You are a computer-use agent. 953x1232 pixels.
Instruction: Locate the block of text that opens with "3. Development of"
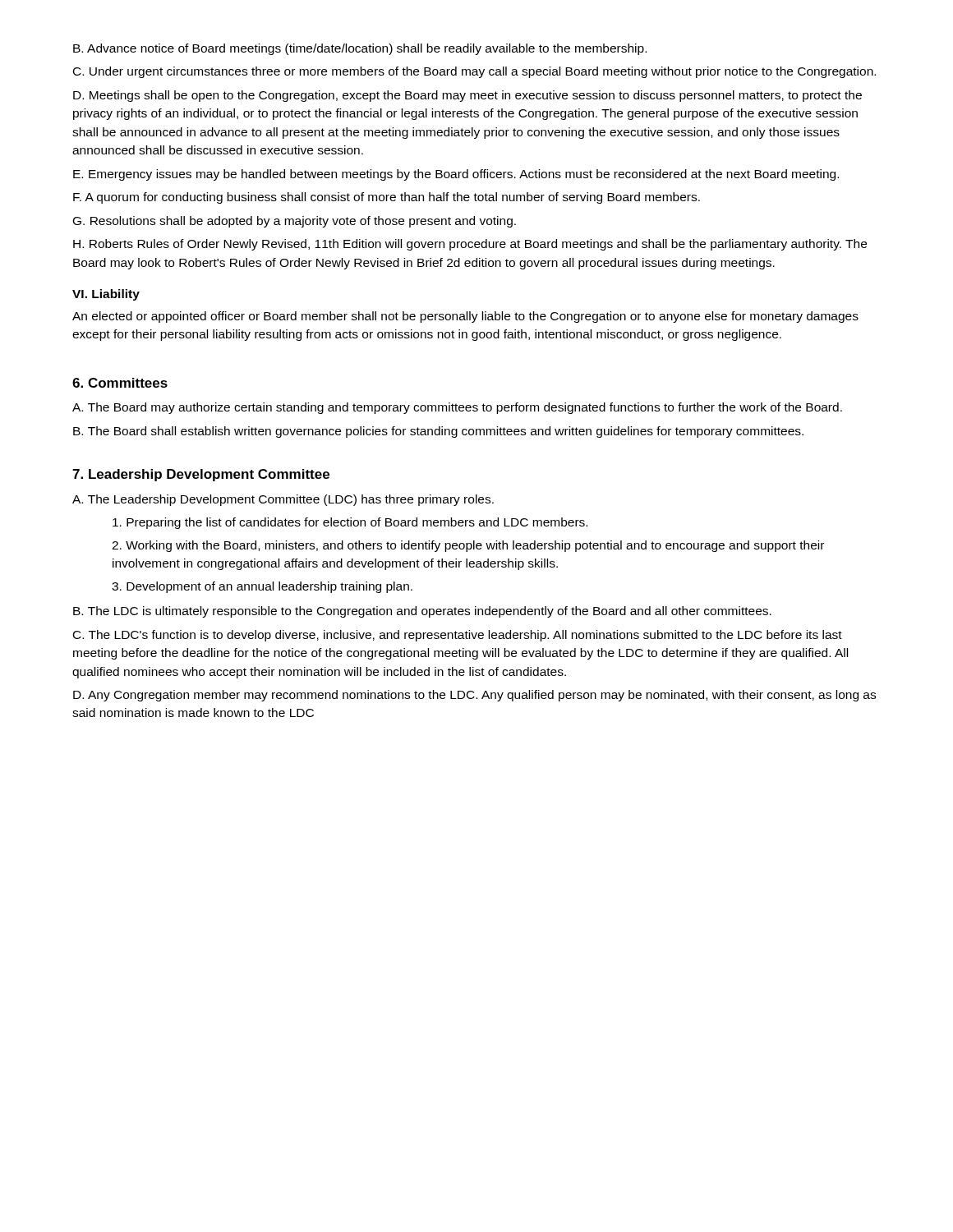pyautogui.click(x=262, y=587)
